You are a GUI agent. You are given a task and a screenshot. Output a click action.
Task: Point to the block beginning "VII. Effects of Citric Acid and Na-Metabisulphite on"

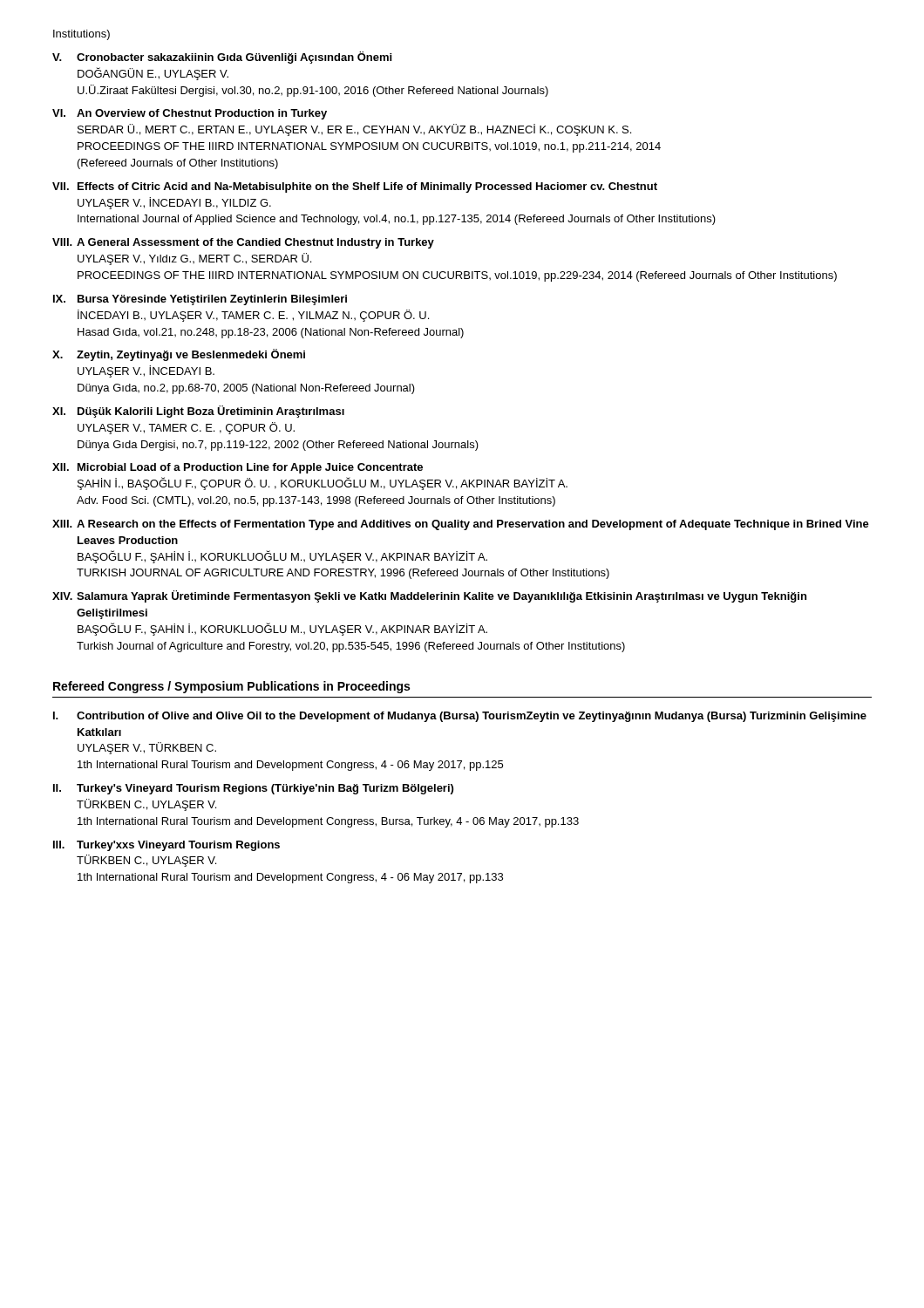[x=462, y=203]
